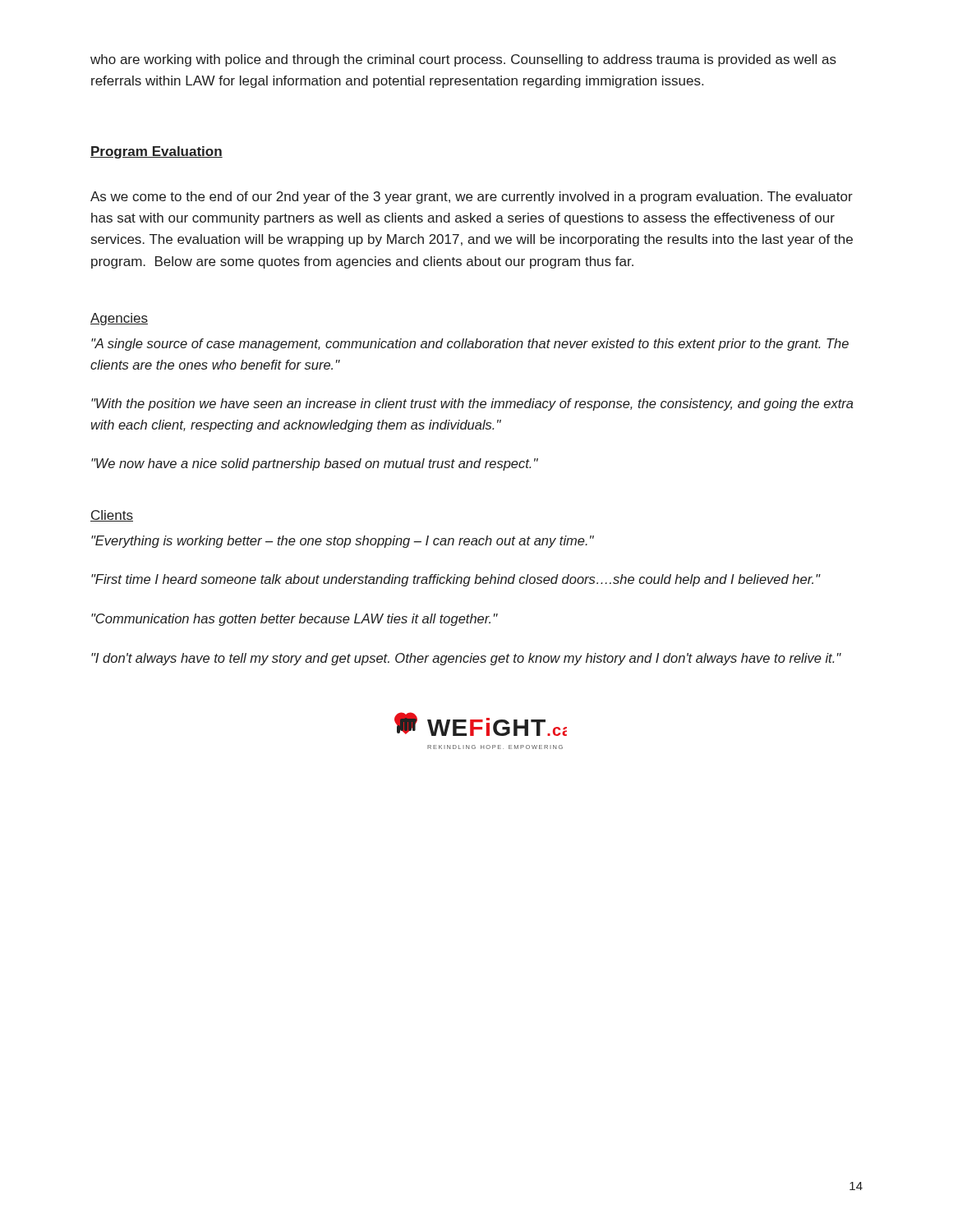This screenshot has height=1232, width=953.
Task: Select the text block that says ""With the position we"
Action: [472, 414]
